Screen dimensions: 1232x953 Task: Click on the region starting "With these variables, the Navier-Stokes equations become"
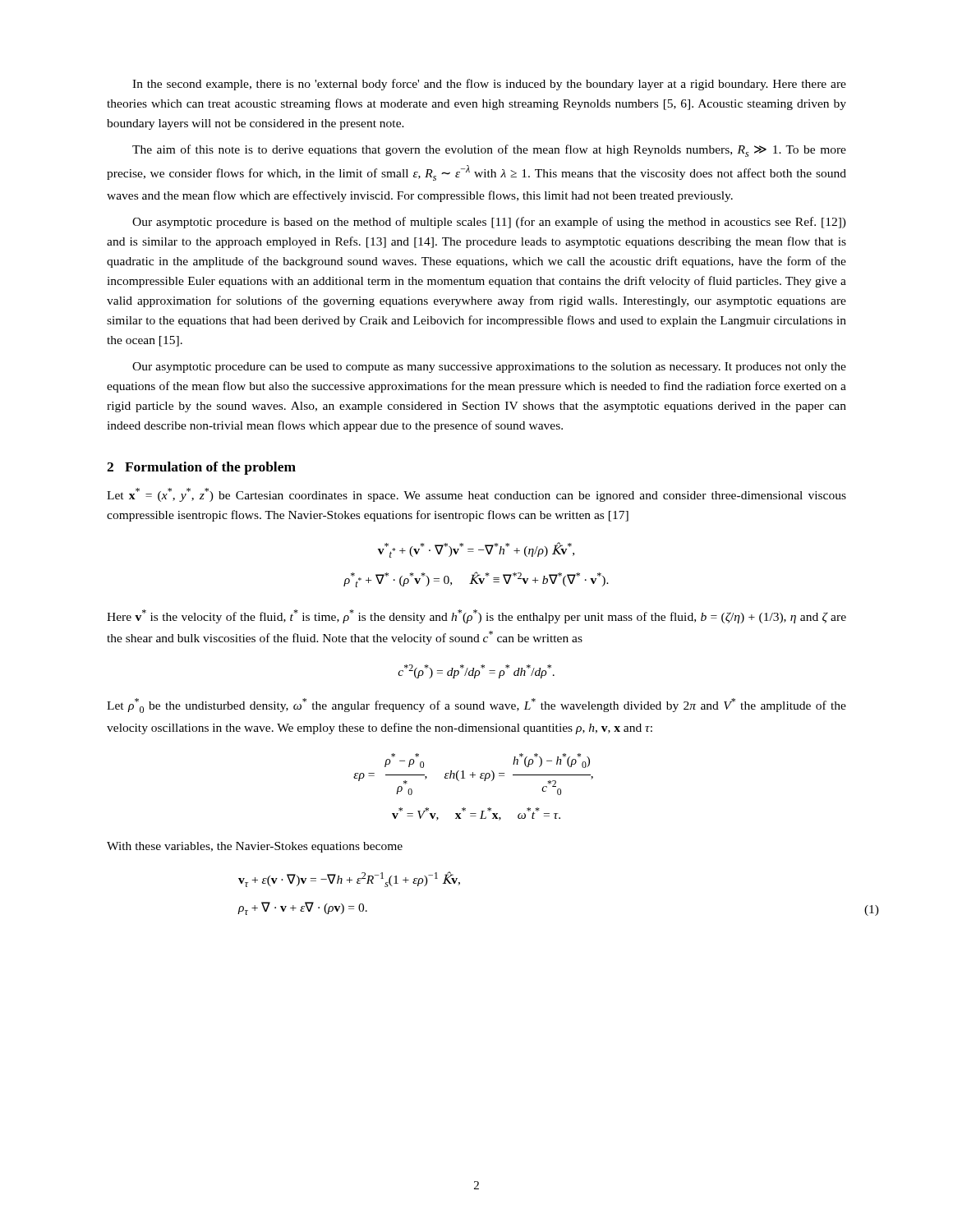tap(255, 847)
